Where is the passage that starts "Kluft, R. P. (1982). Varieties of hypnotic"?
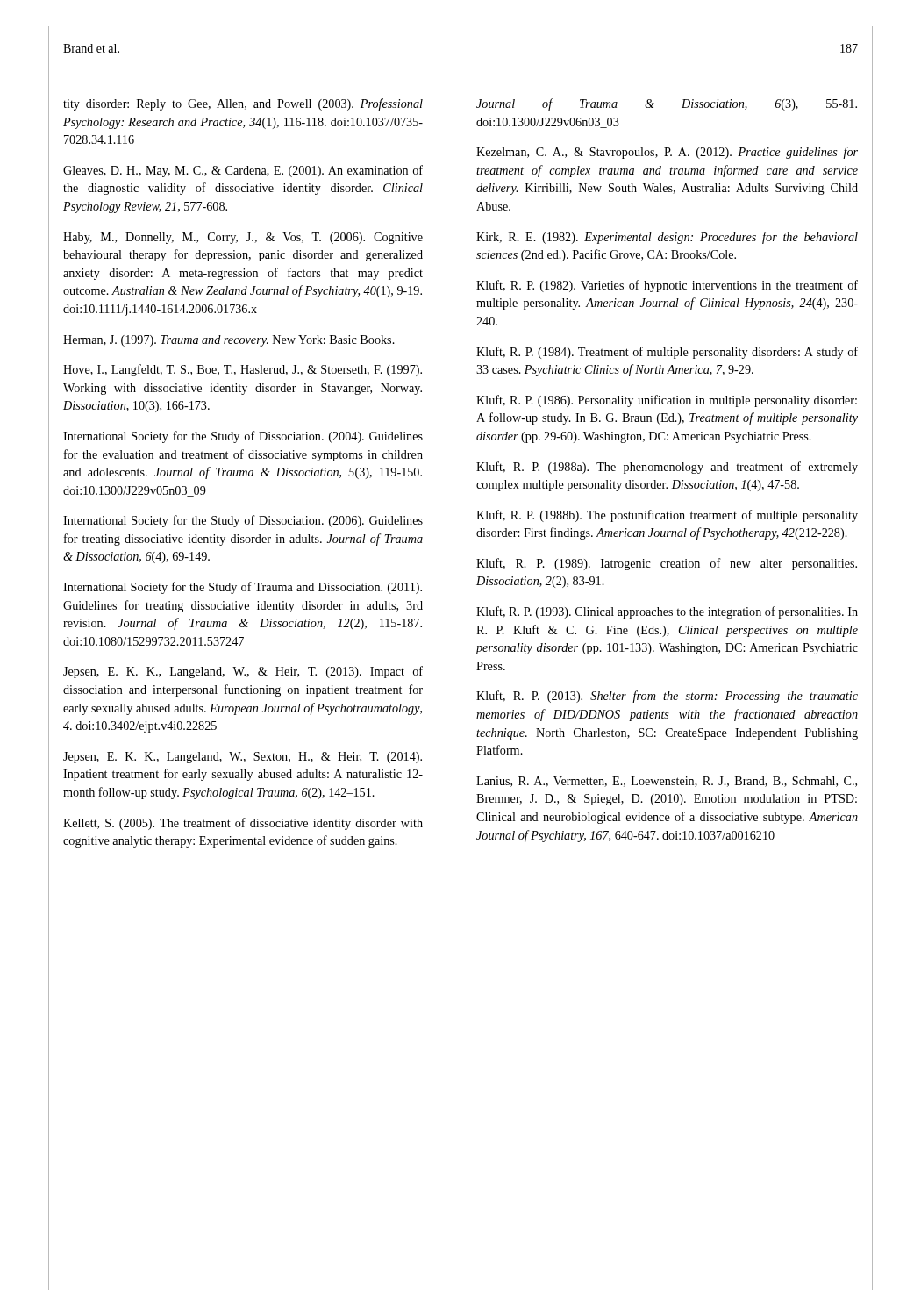Screen dimensions: 1316x921 [x=667, y=303]
